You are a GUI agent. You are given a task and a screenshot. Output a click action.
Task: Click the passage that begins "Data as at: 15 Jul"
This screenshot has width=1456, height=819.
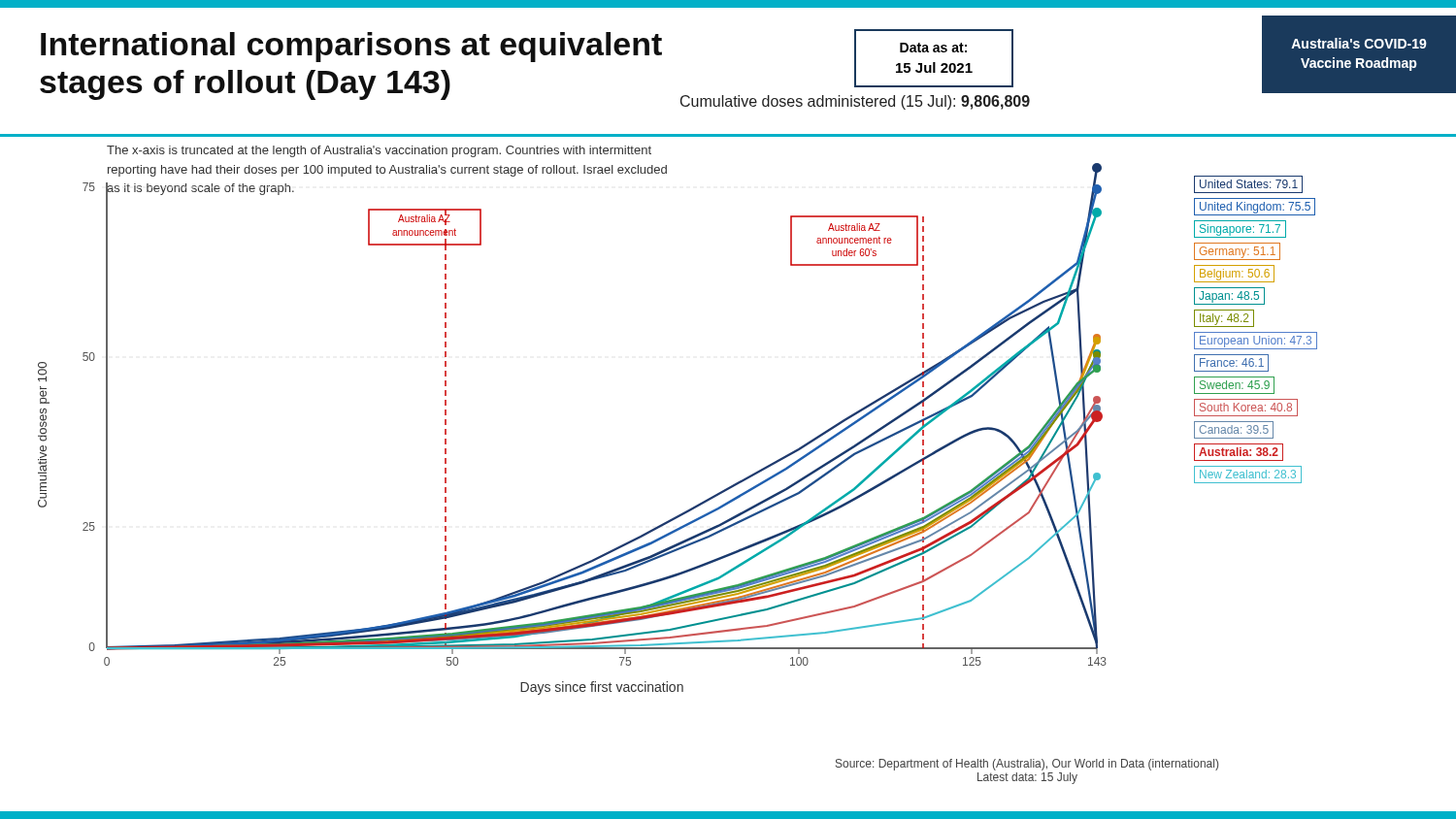[x=934, y=58]
